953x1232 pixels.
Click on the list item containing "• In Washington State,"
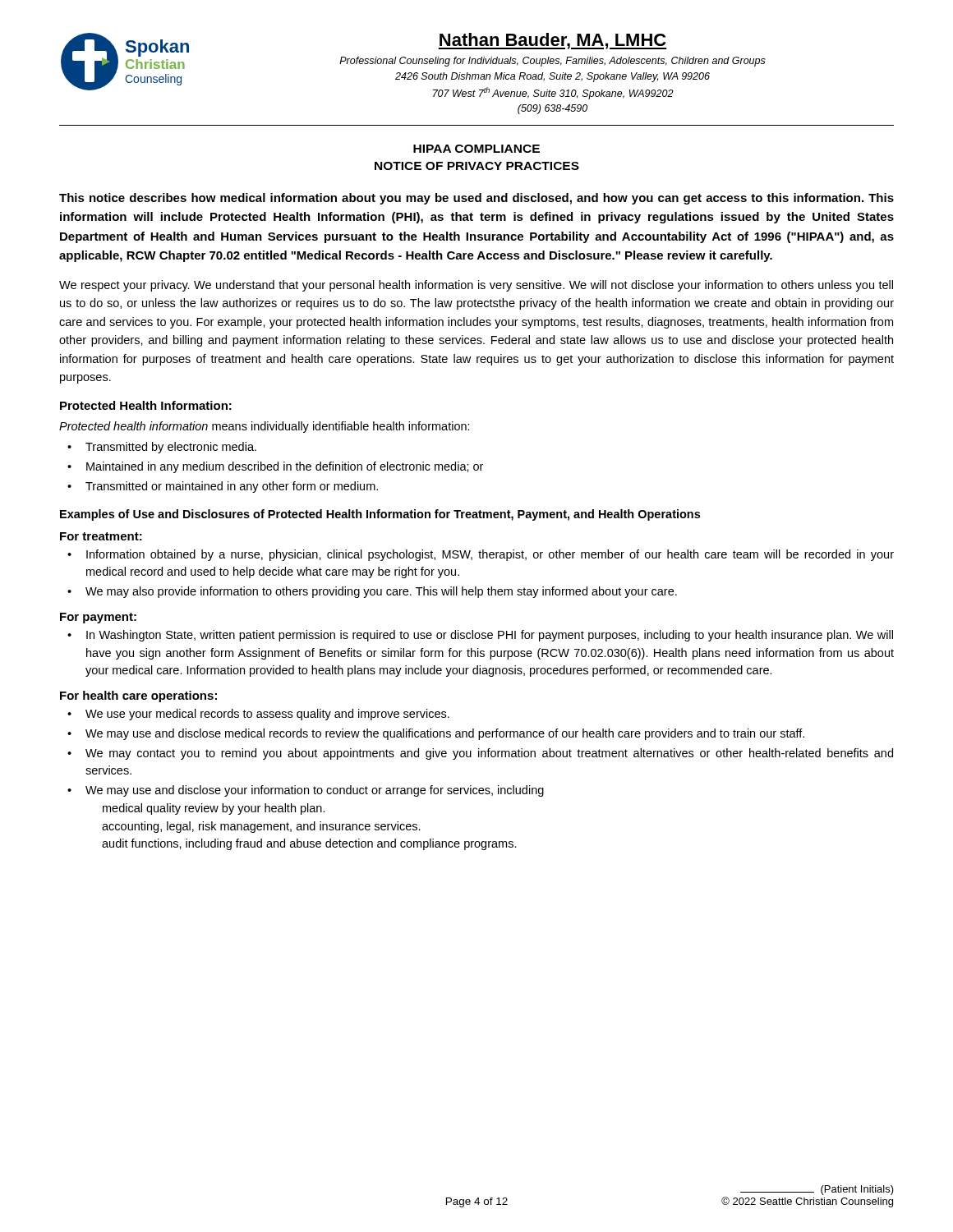pos(481,653)
